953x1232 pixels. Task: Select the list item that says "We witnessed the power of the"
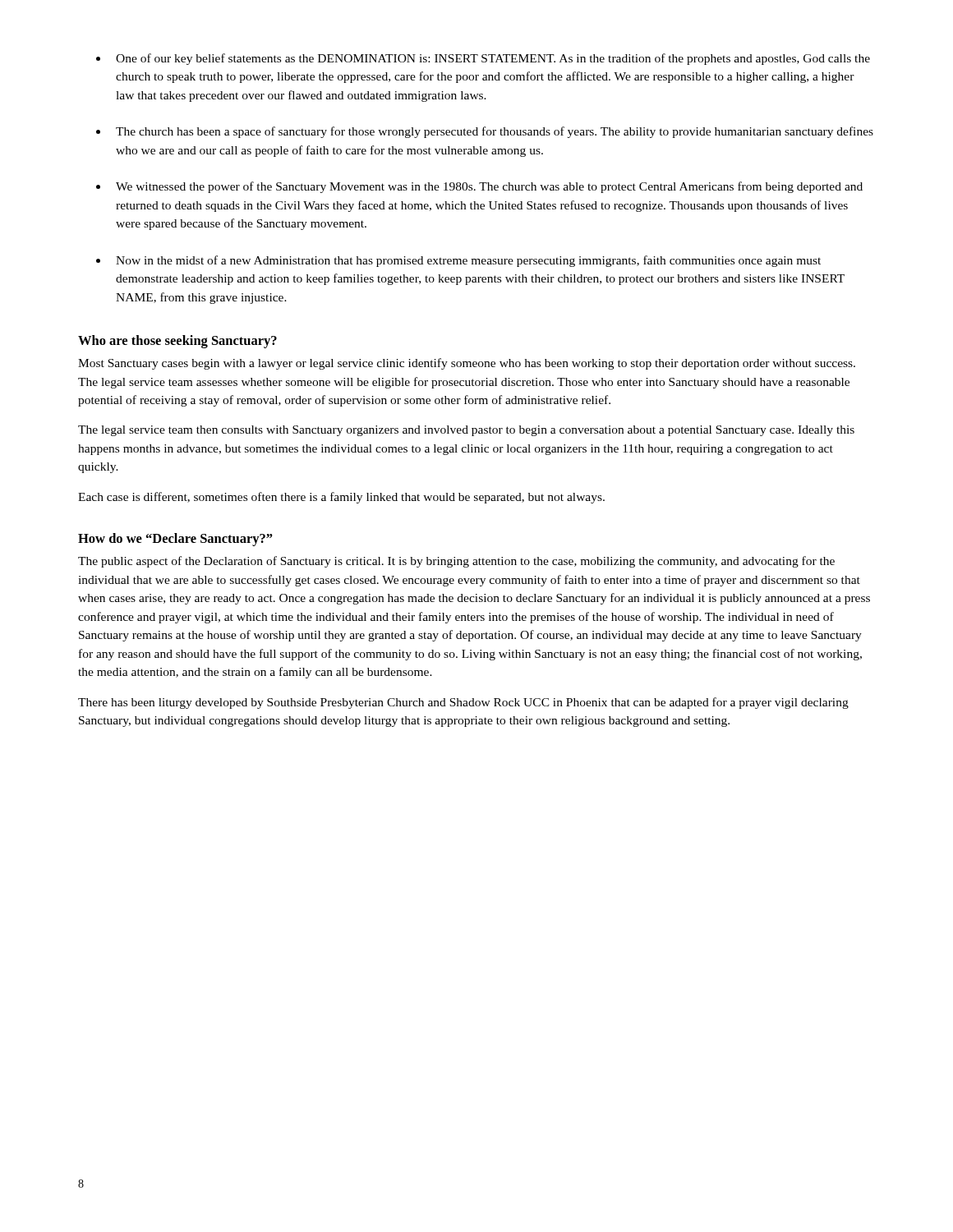[x=489, y=205]
